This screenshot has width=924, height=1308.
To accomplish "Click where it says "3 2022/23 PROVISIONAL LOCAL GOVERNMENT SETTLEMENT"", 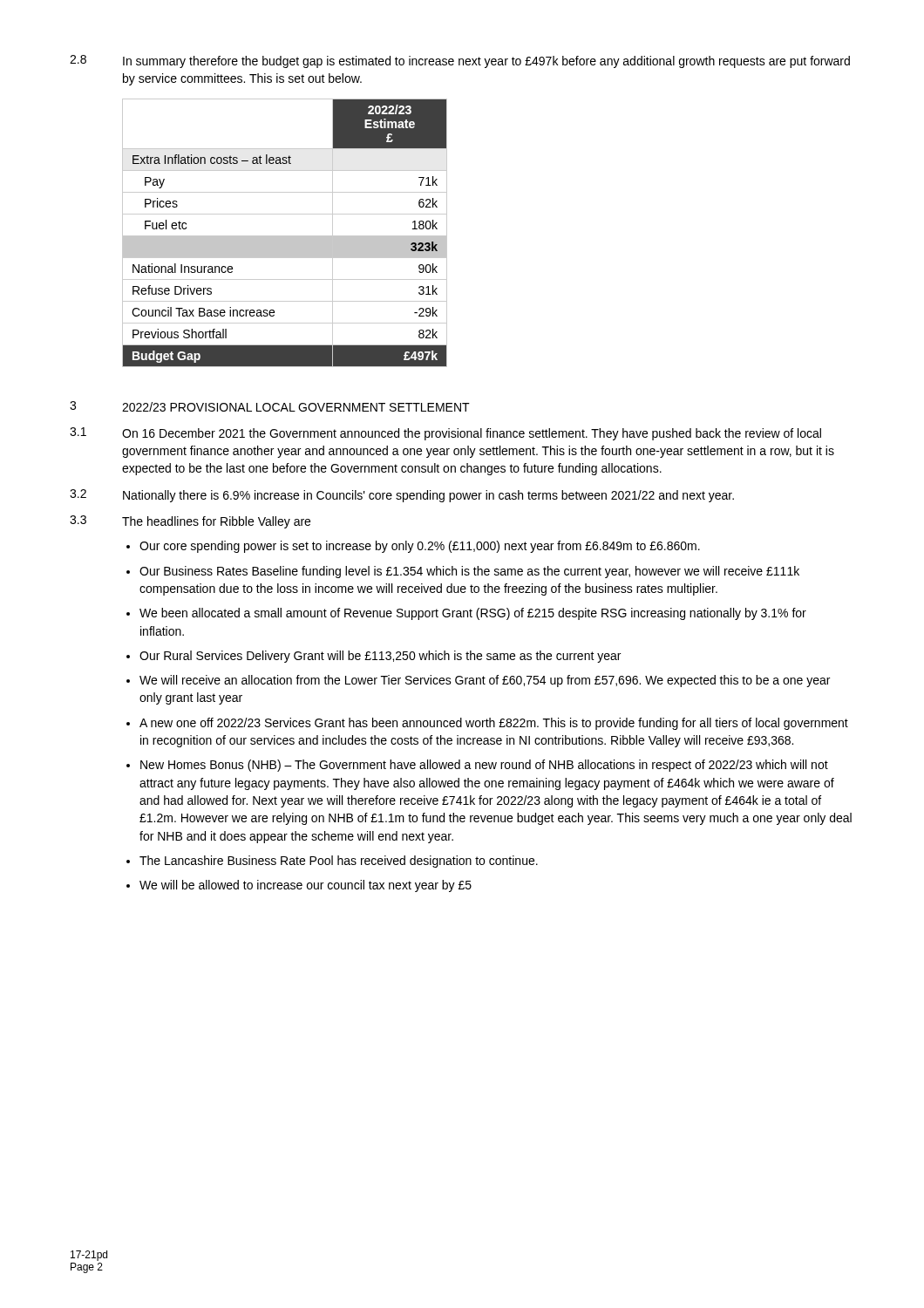I will (x=462, y=407).
